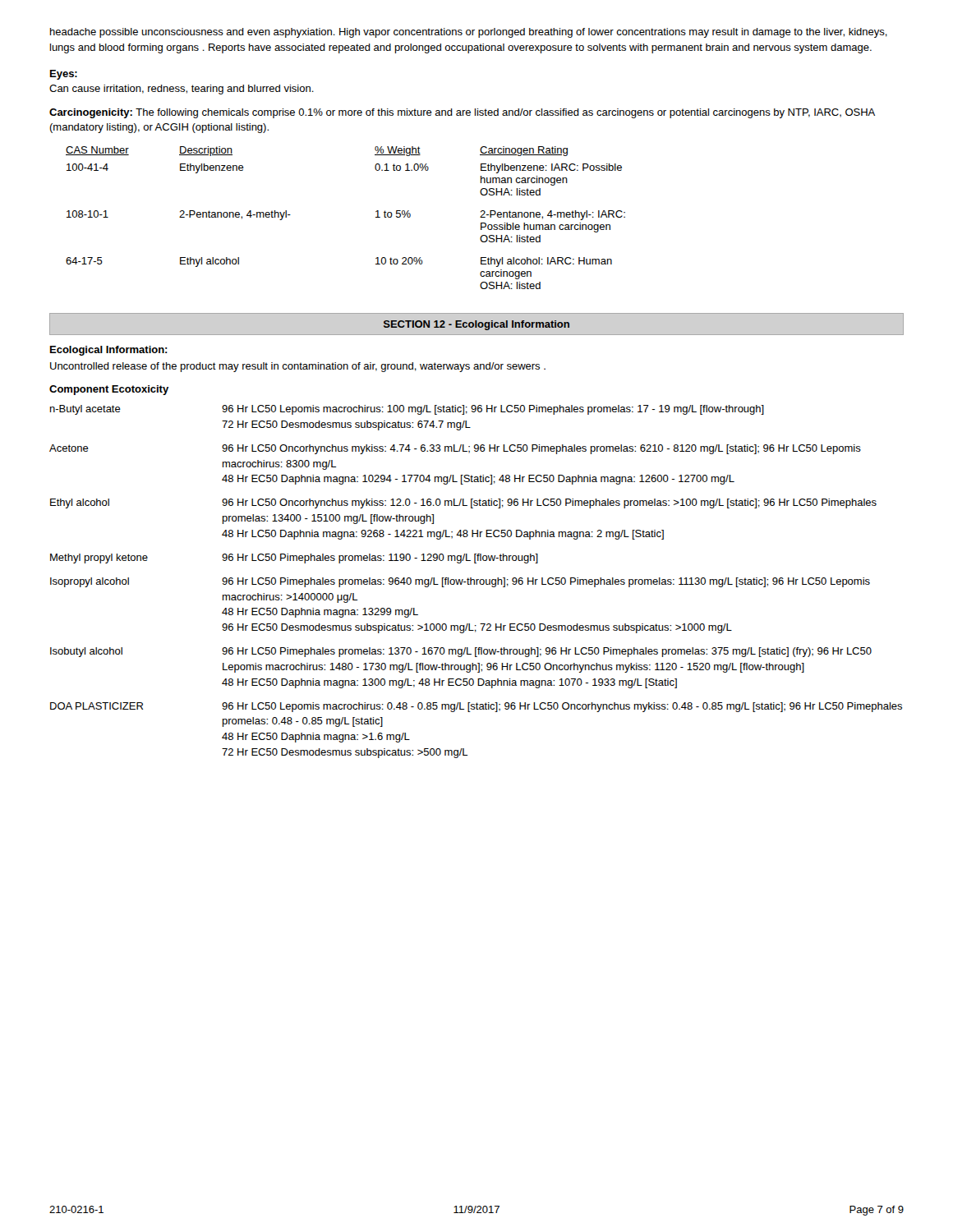Locate the text starting "n-Butyl acetate 96 Hr"

[x=476, y=417]
